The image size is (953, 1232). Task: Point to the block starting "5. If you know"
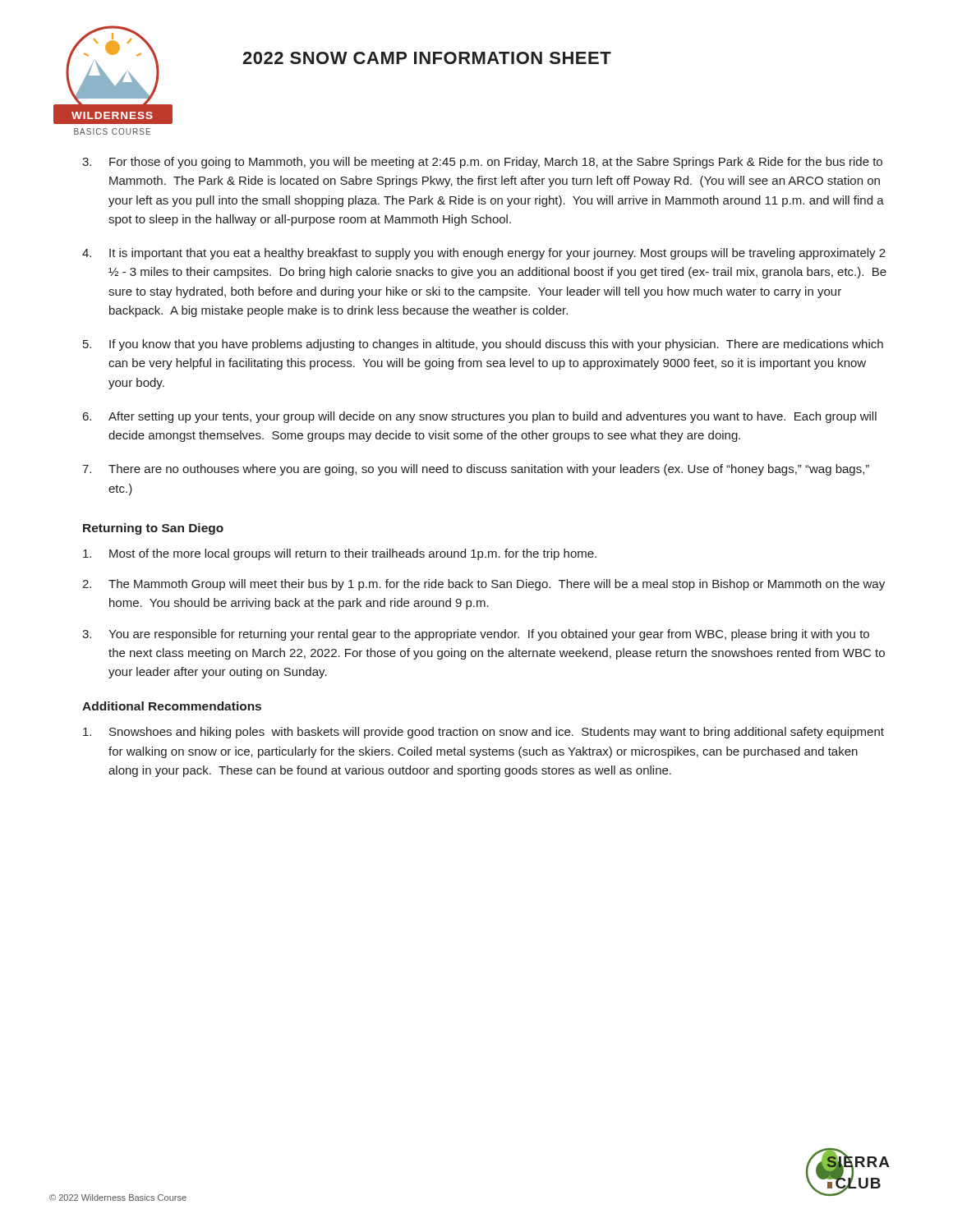pyautogui.click(x=485, y=363)
